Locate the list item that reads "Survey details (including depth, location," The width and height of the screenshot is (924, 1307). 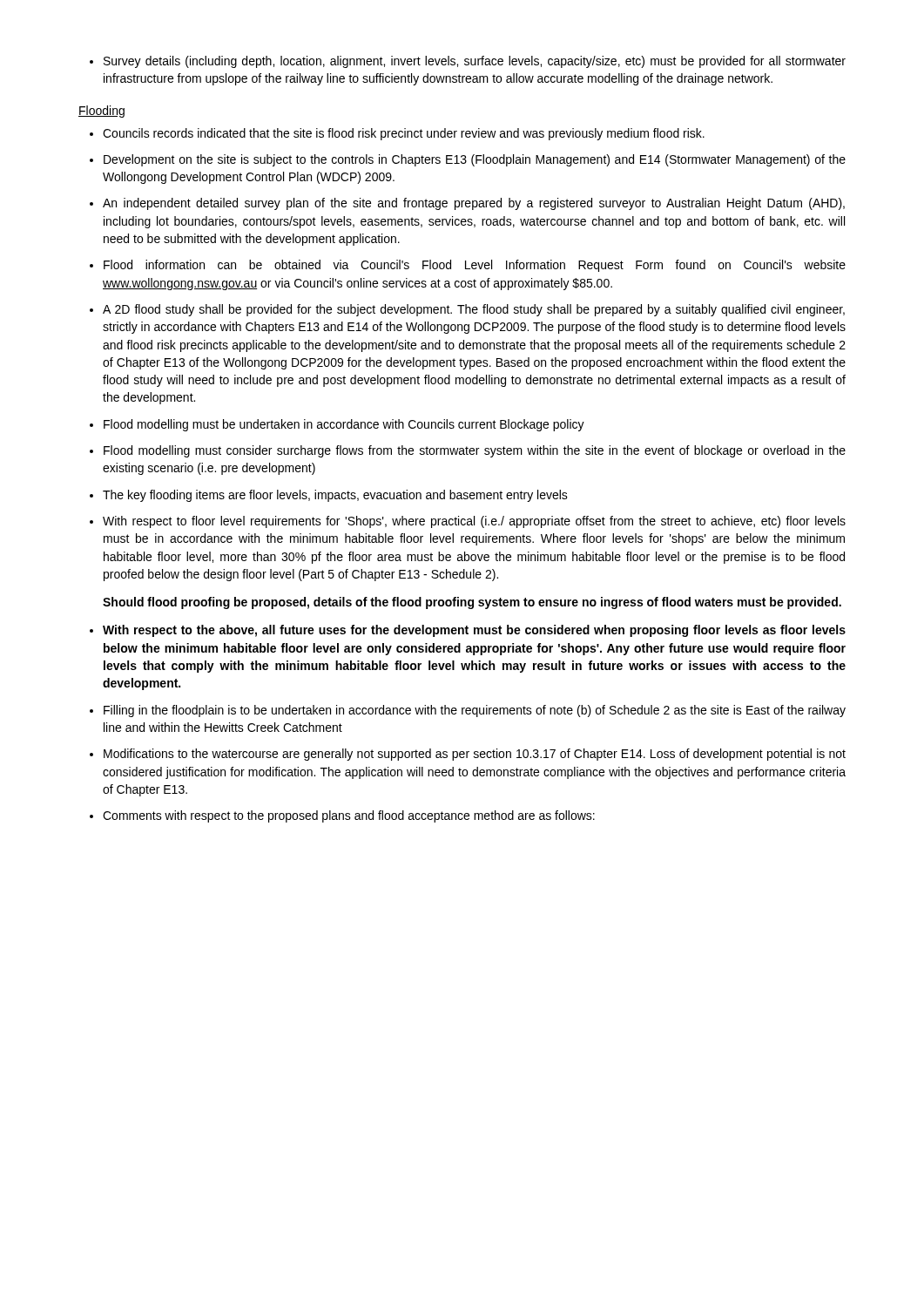(462, 70)
